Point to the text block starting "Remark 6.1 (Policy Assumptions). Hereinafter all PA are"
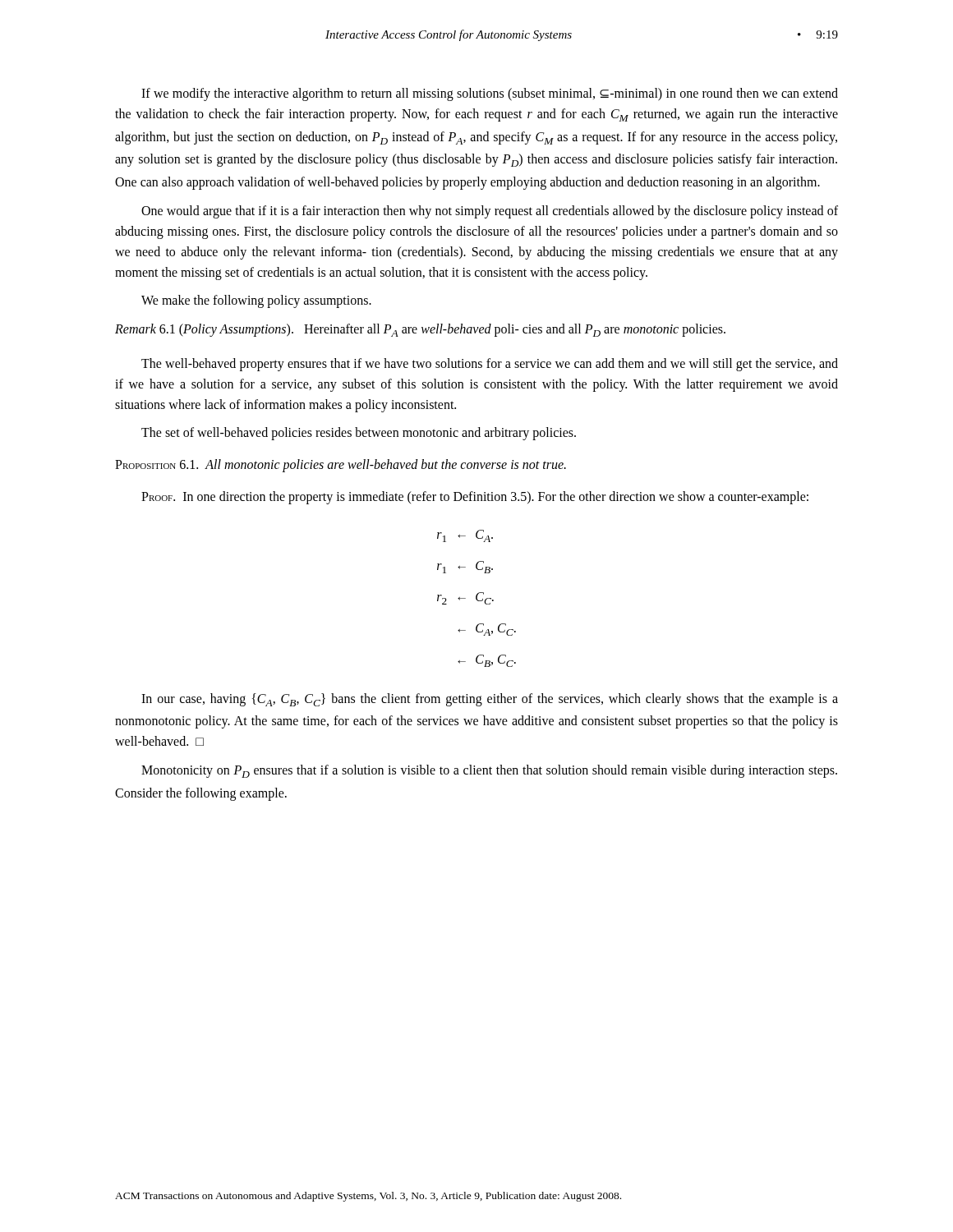This screenshot has height=1232, width=953. coord(476,331)
